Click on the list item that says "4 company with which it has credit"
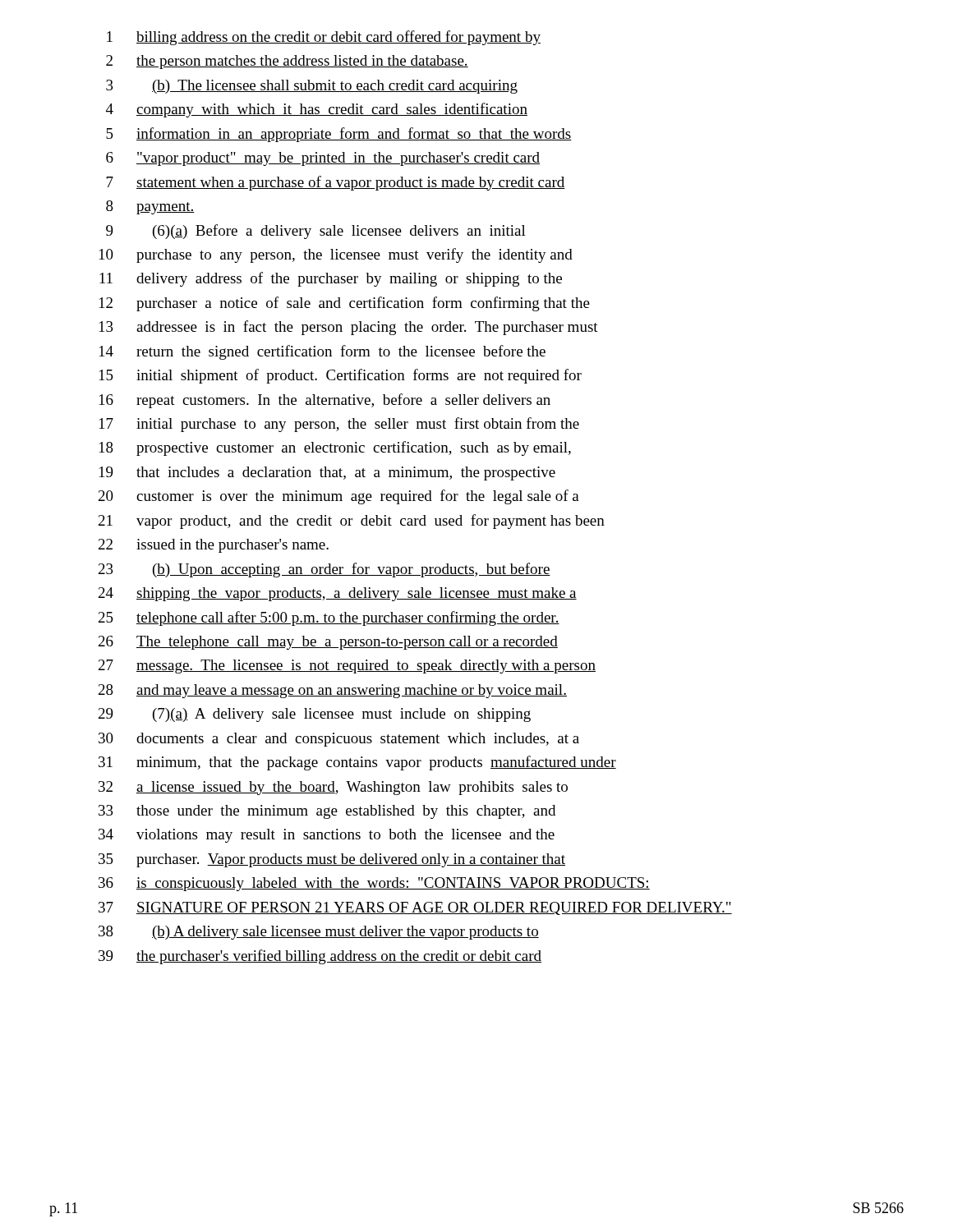Viewport: 953px width, 1232px height. pos(485,109)
